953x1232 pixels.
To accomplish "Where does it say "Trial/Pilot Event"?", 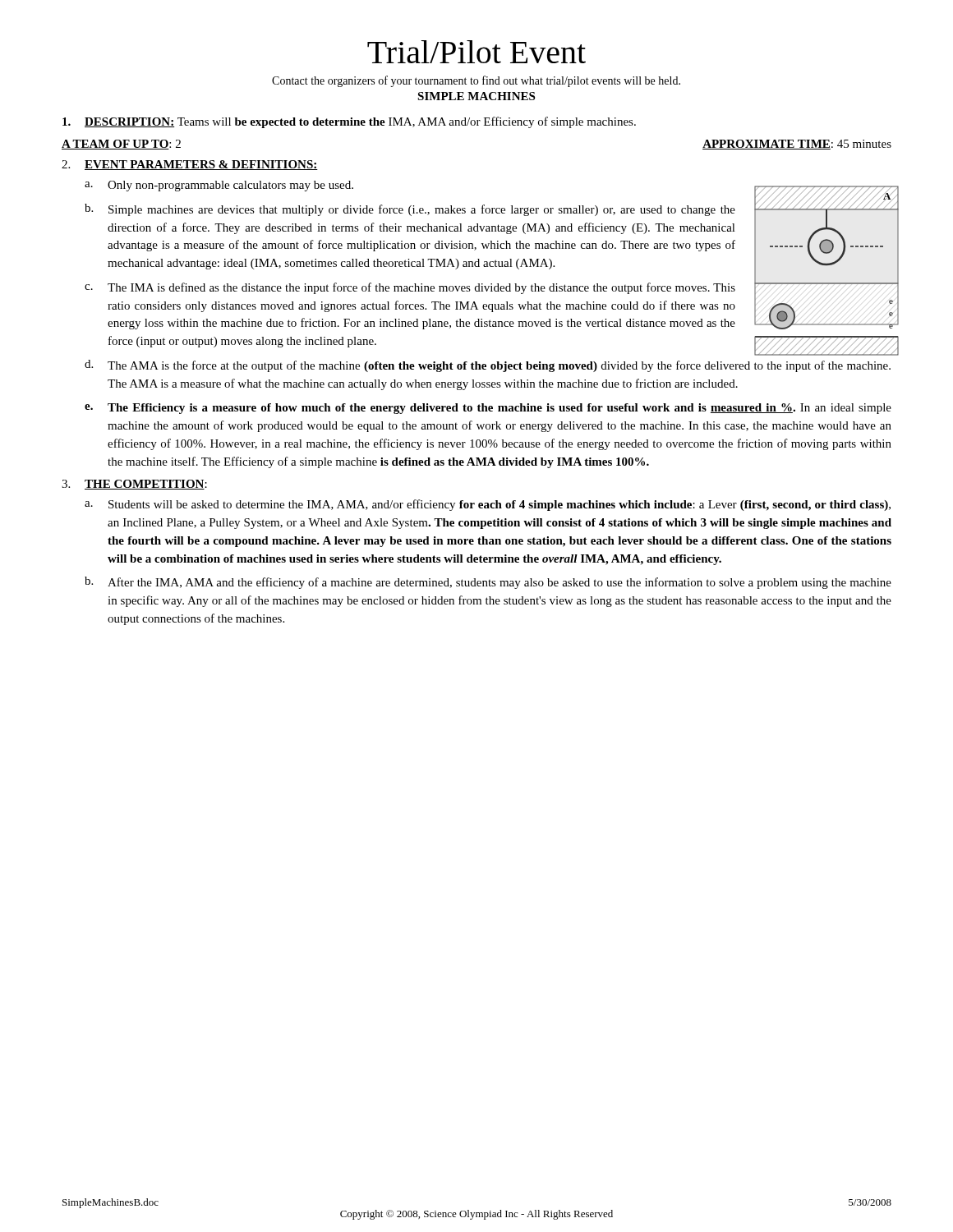I will click(476, 52).
